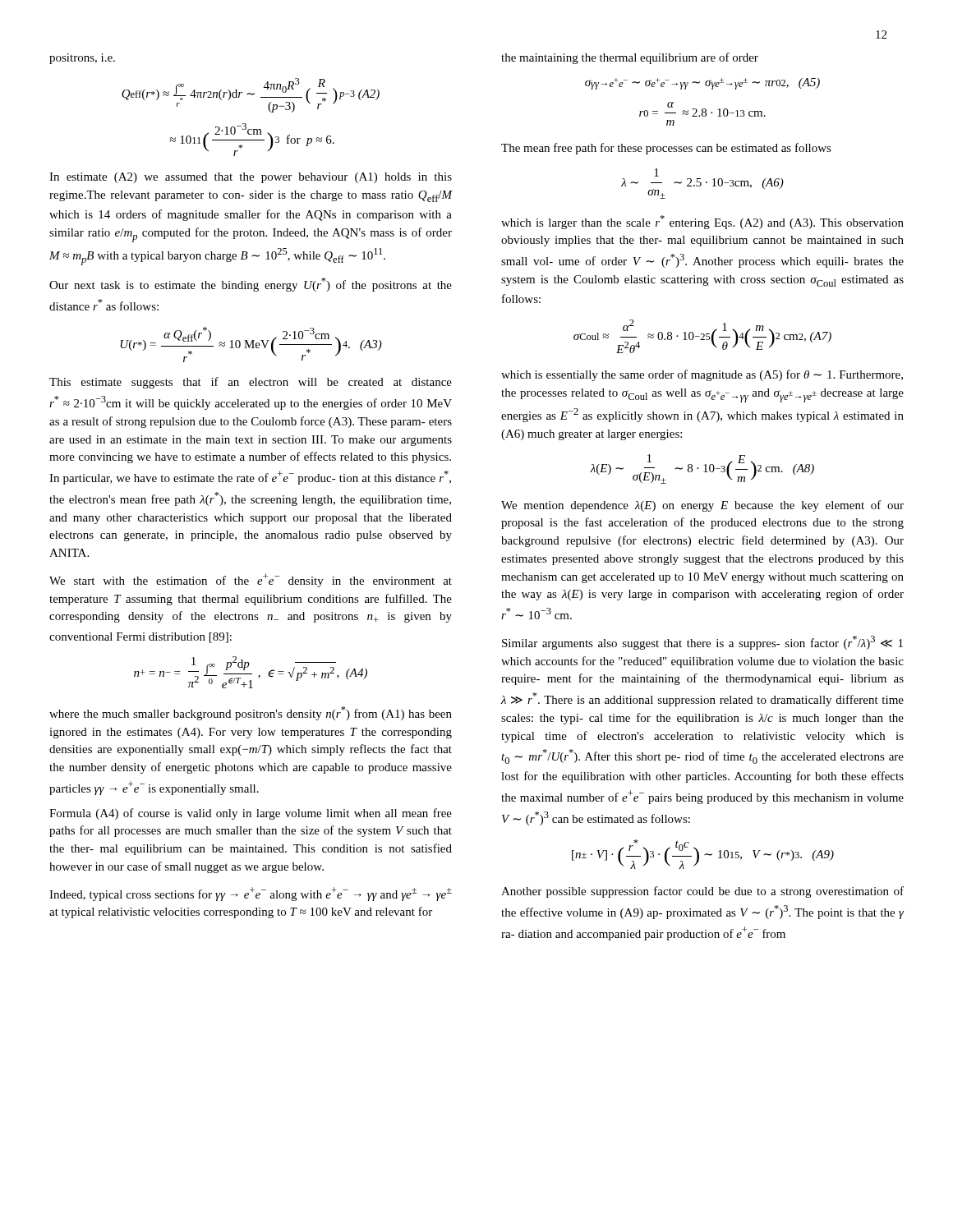Locate the text block that says "which is essentially the same"

coord(702,404)
